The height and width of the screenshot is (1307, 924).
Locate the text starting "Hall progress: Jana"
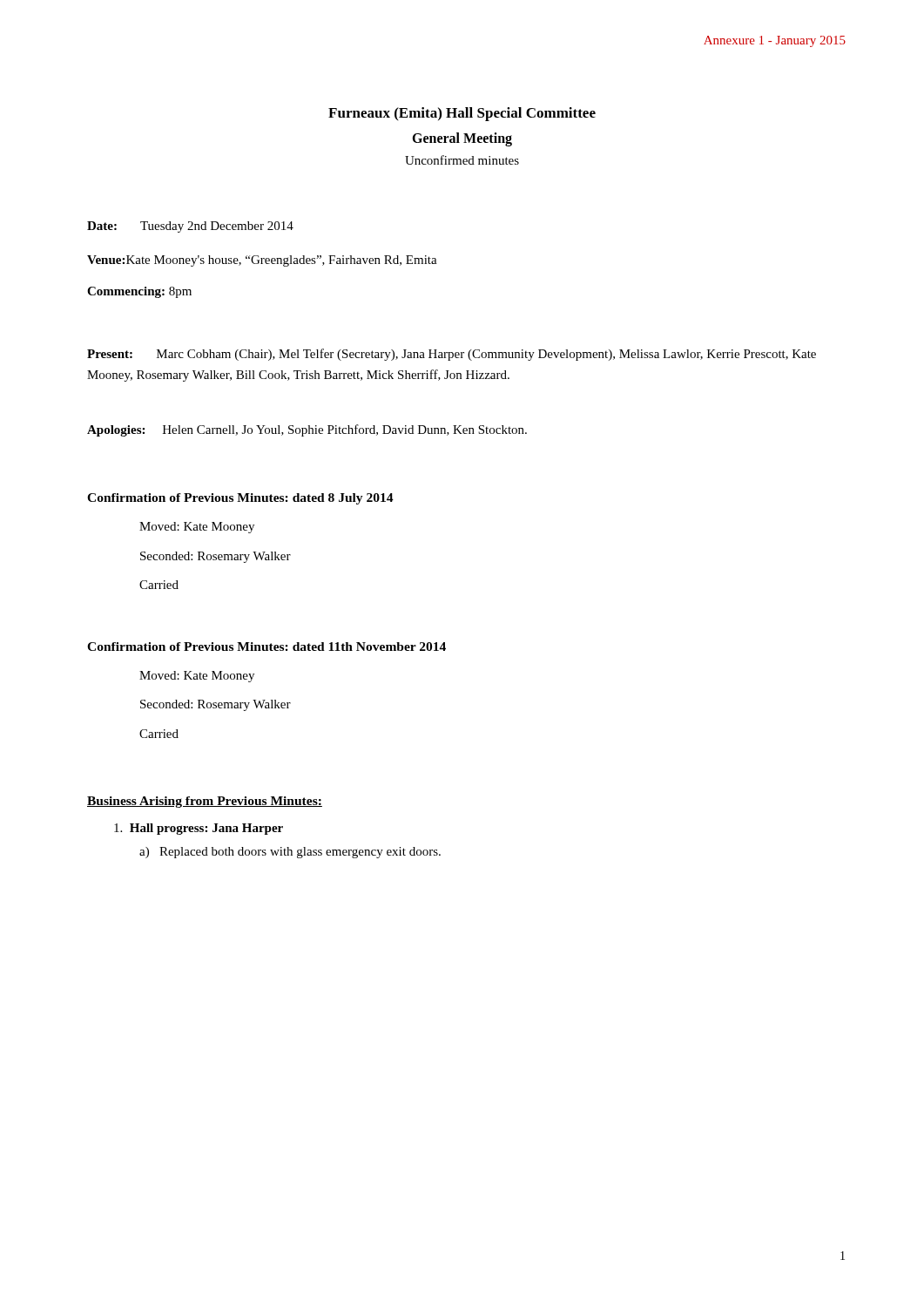tap(198, 828)
